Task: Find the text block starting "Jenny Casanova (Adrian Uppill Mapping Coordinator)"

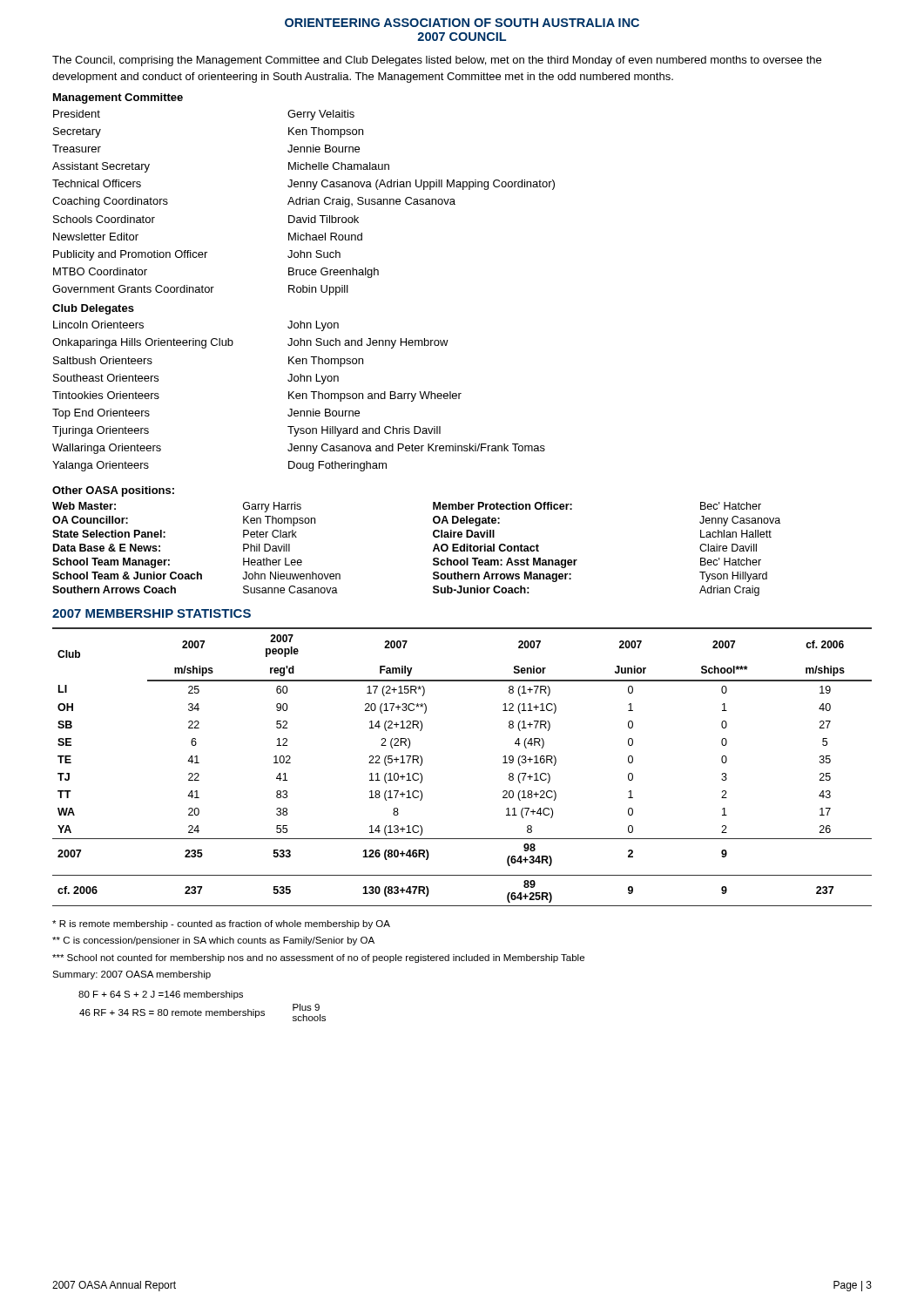Action: (421, 184)
